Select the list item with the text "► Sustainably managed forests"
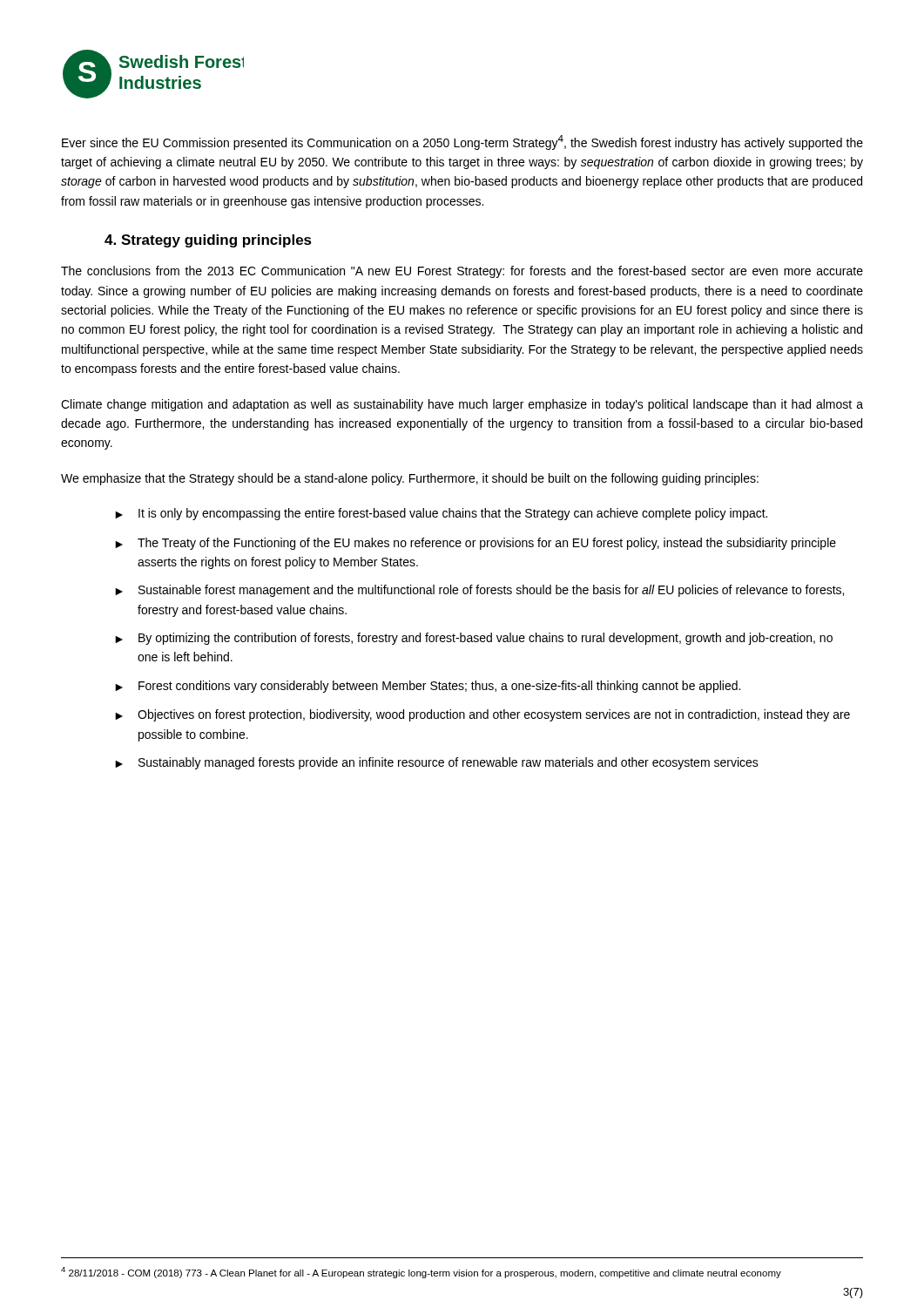924x1307 pixels. tap(436, 763)
